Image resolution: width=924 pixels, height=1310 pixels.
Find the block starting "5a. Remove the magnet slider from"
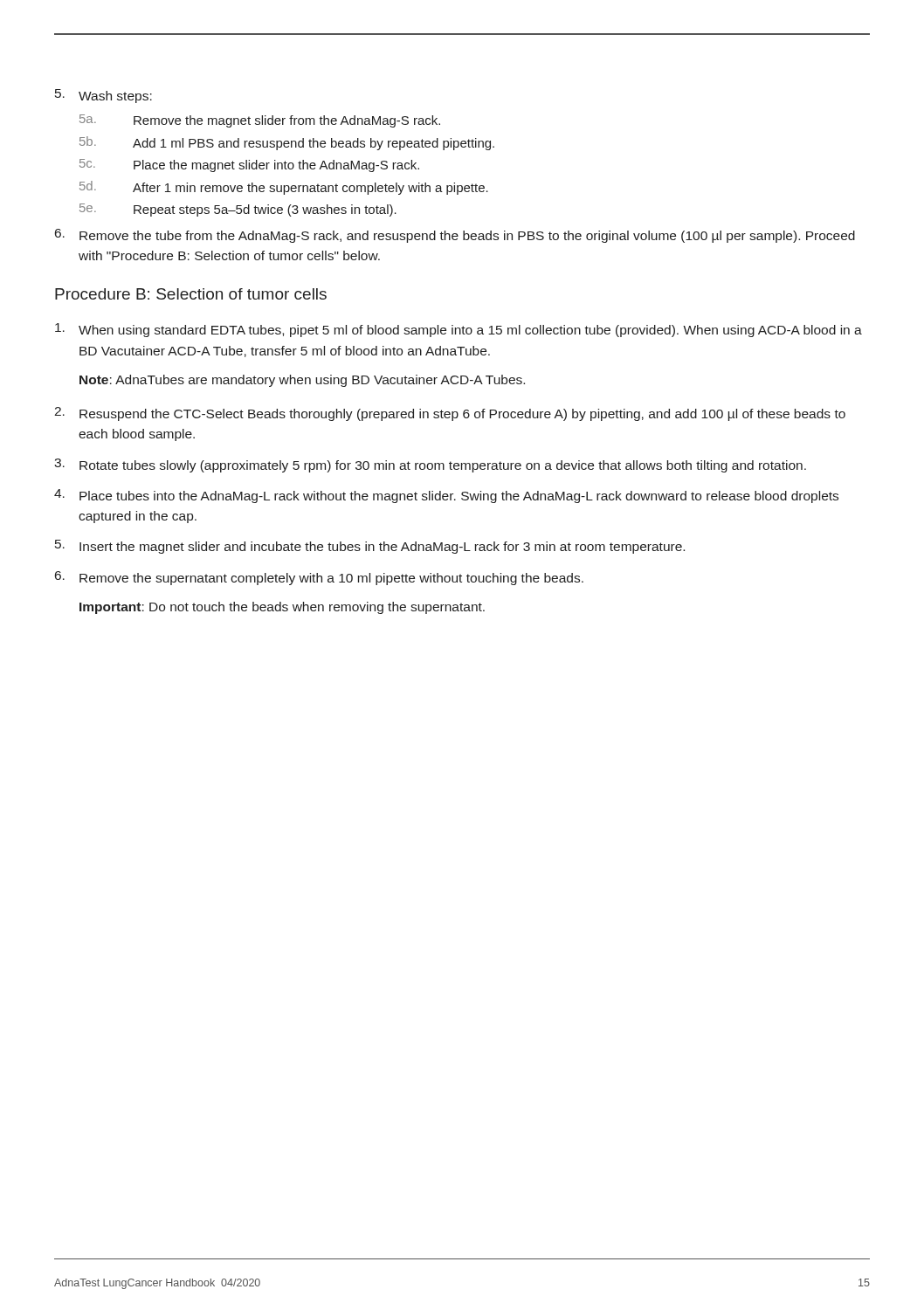pyautogui.click(x=260, y=121)
